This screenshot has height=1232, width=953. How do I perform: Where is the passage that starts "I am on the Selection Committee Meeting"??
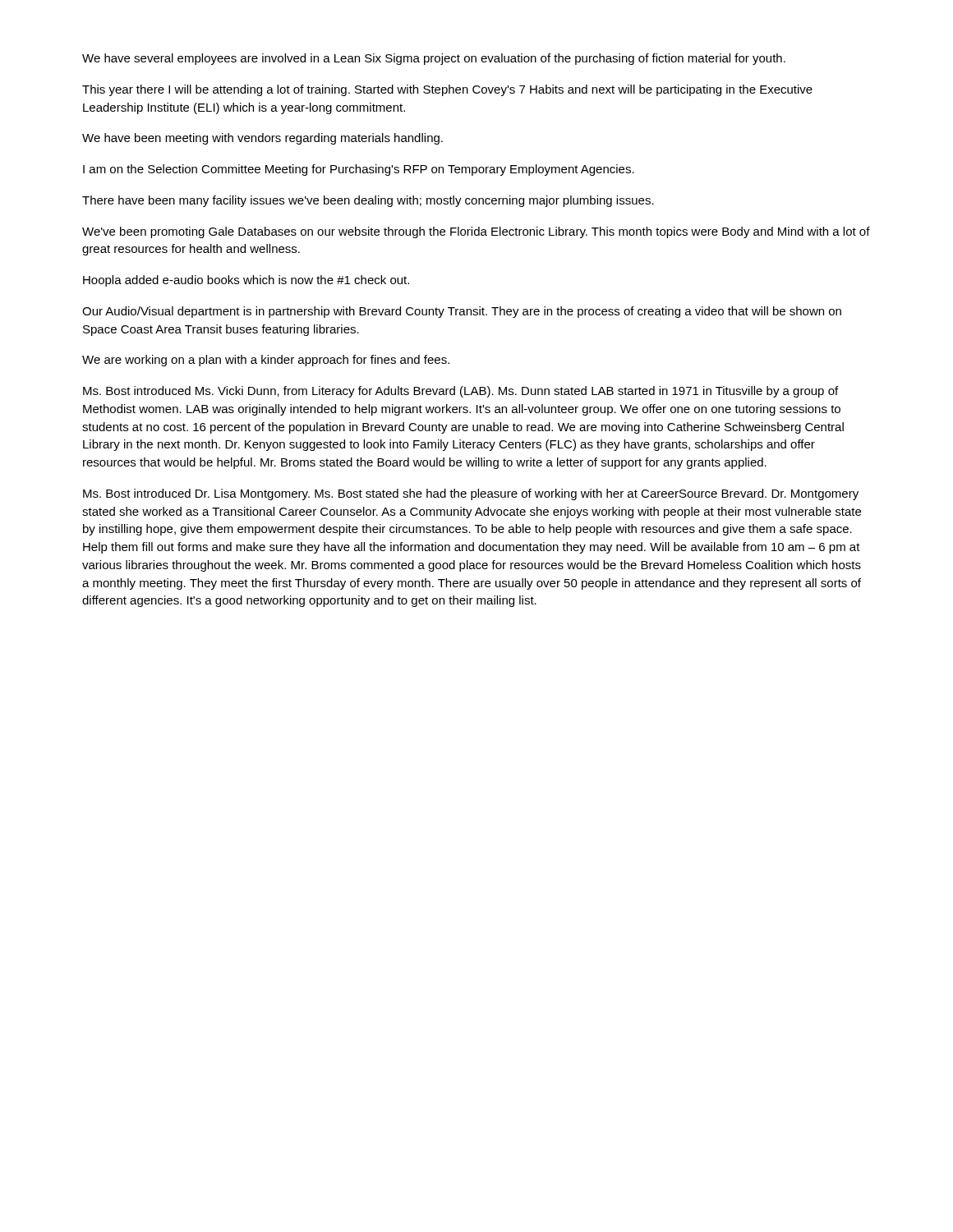[358, 169]
